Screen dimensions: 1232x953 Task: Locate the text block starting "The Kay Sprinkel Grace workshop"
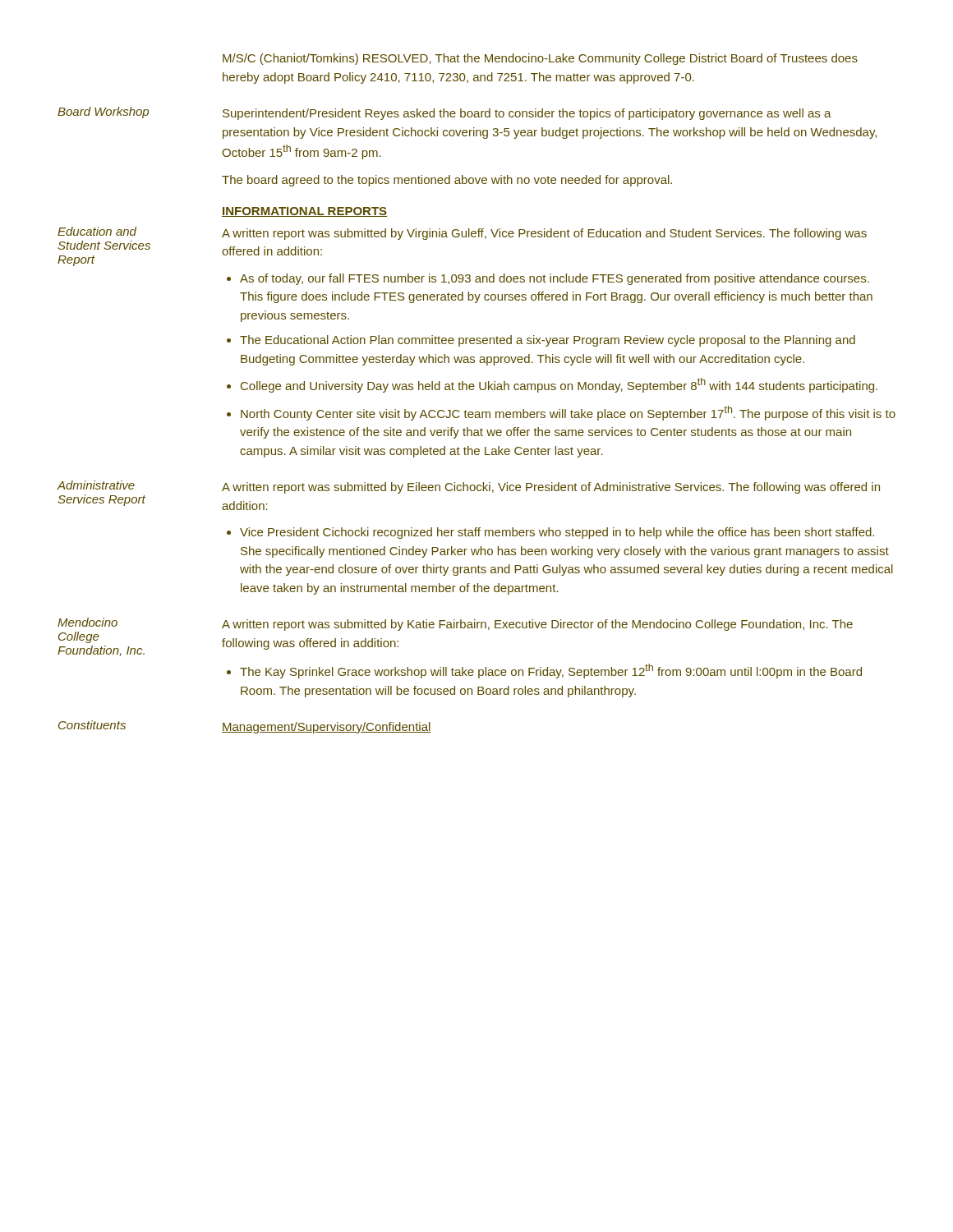pyautogui.click(x=551, y=679)
